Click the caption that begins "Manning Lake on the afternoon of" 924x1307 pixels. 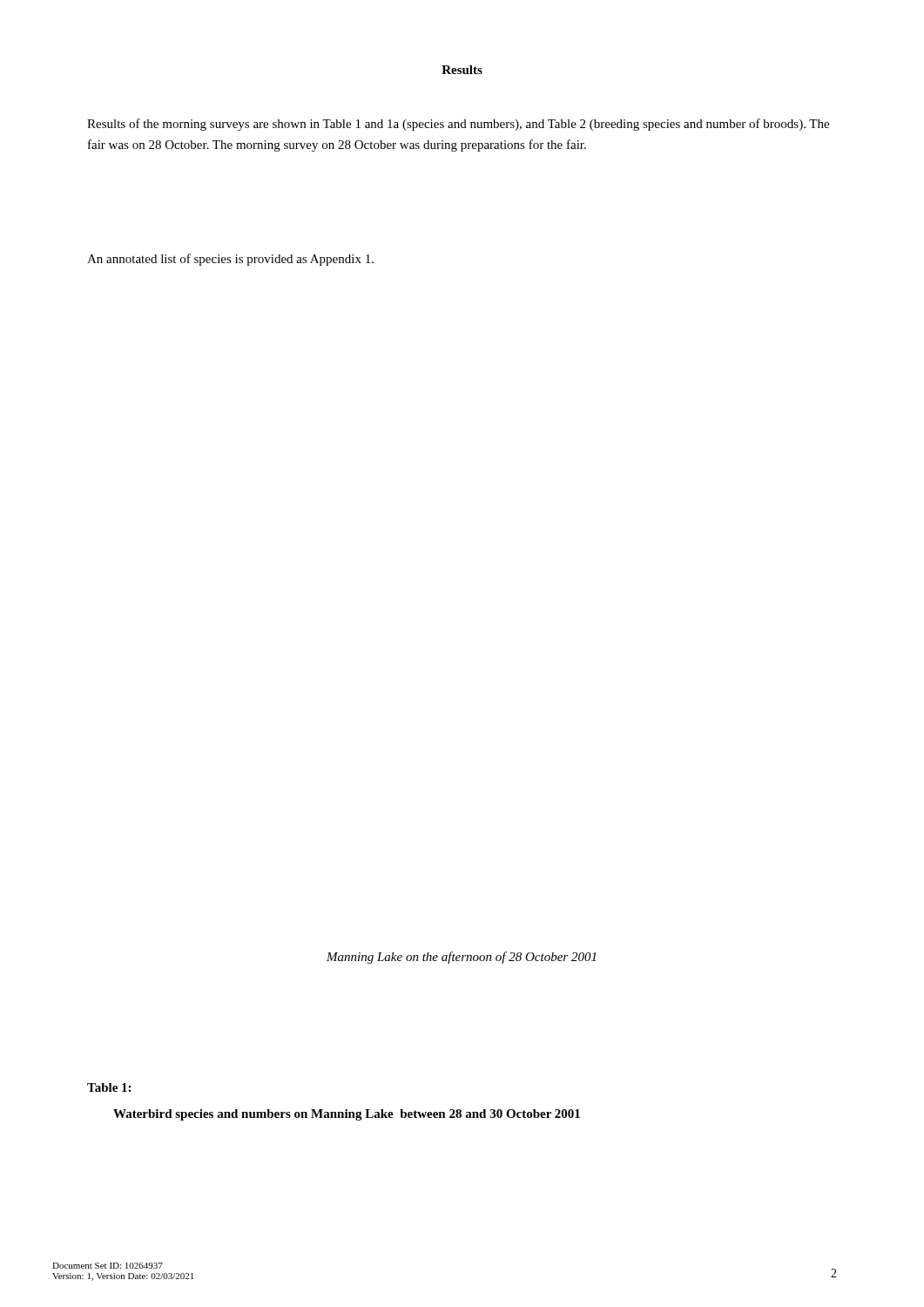pos(462,957)
